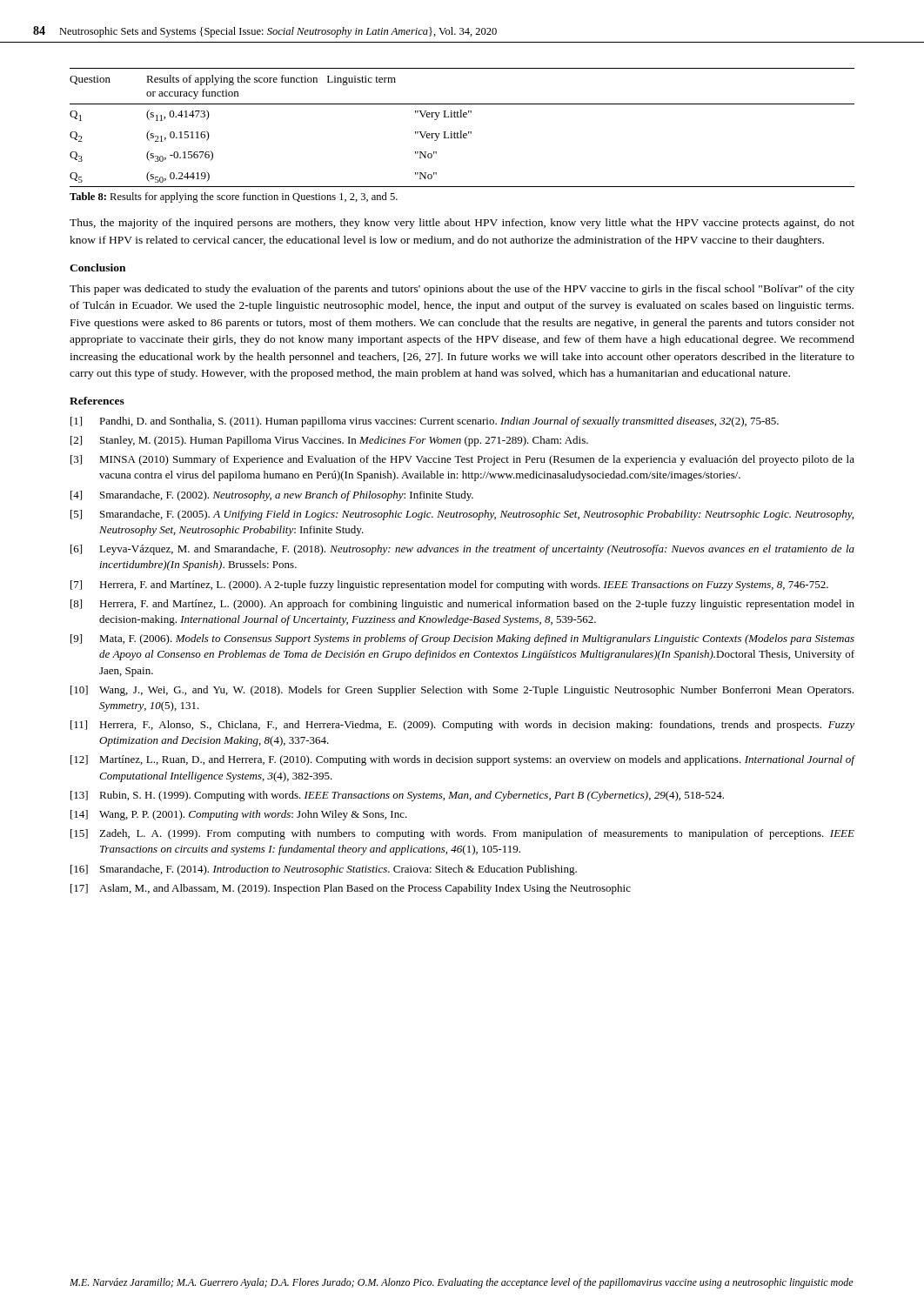Where is the passage that starts "[2] Stanley, M. (2015)."?

pyautogui.click(x=462, y=440)
